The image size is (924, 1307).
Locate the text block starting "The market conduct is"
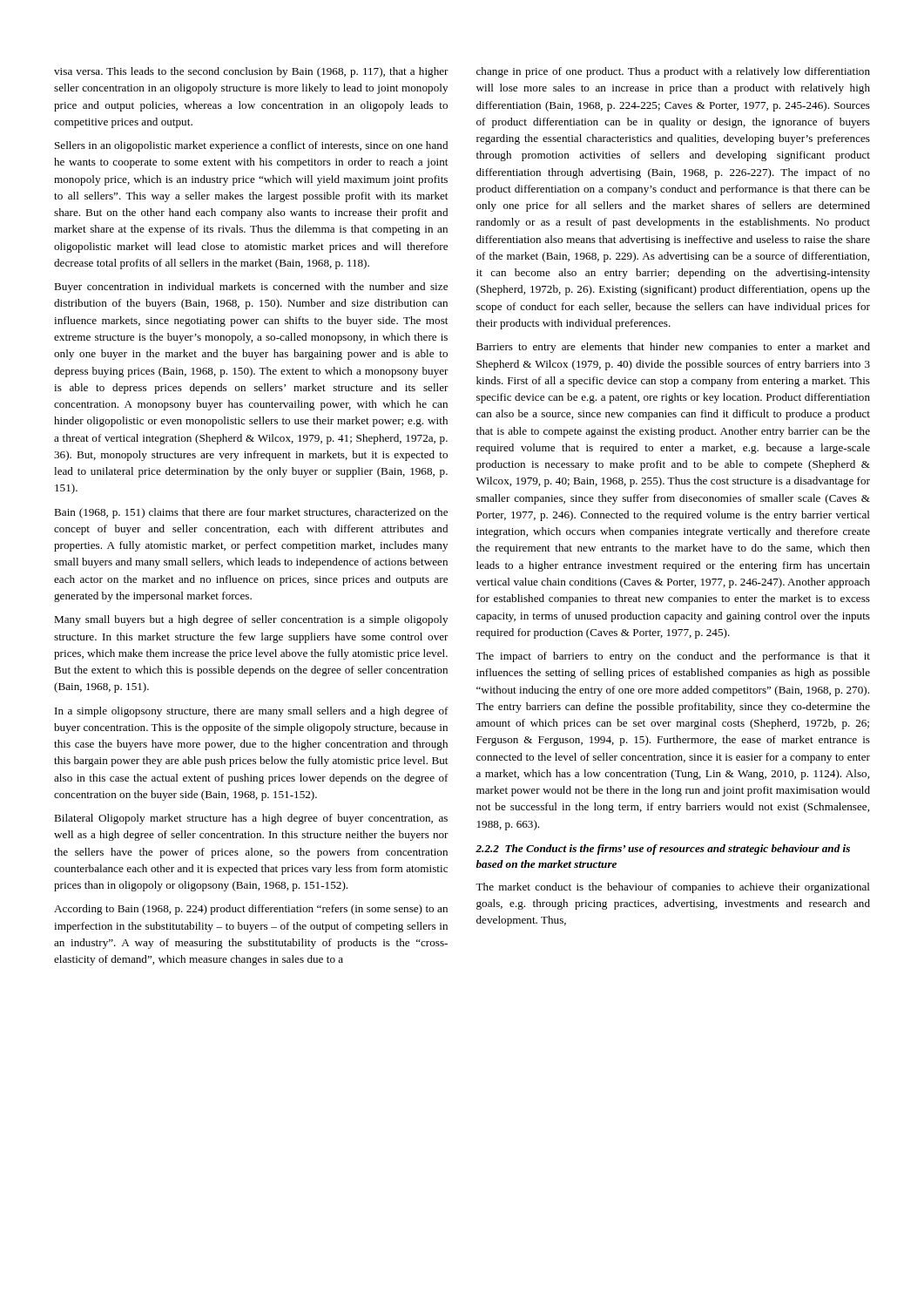[x=673, y=903]
